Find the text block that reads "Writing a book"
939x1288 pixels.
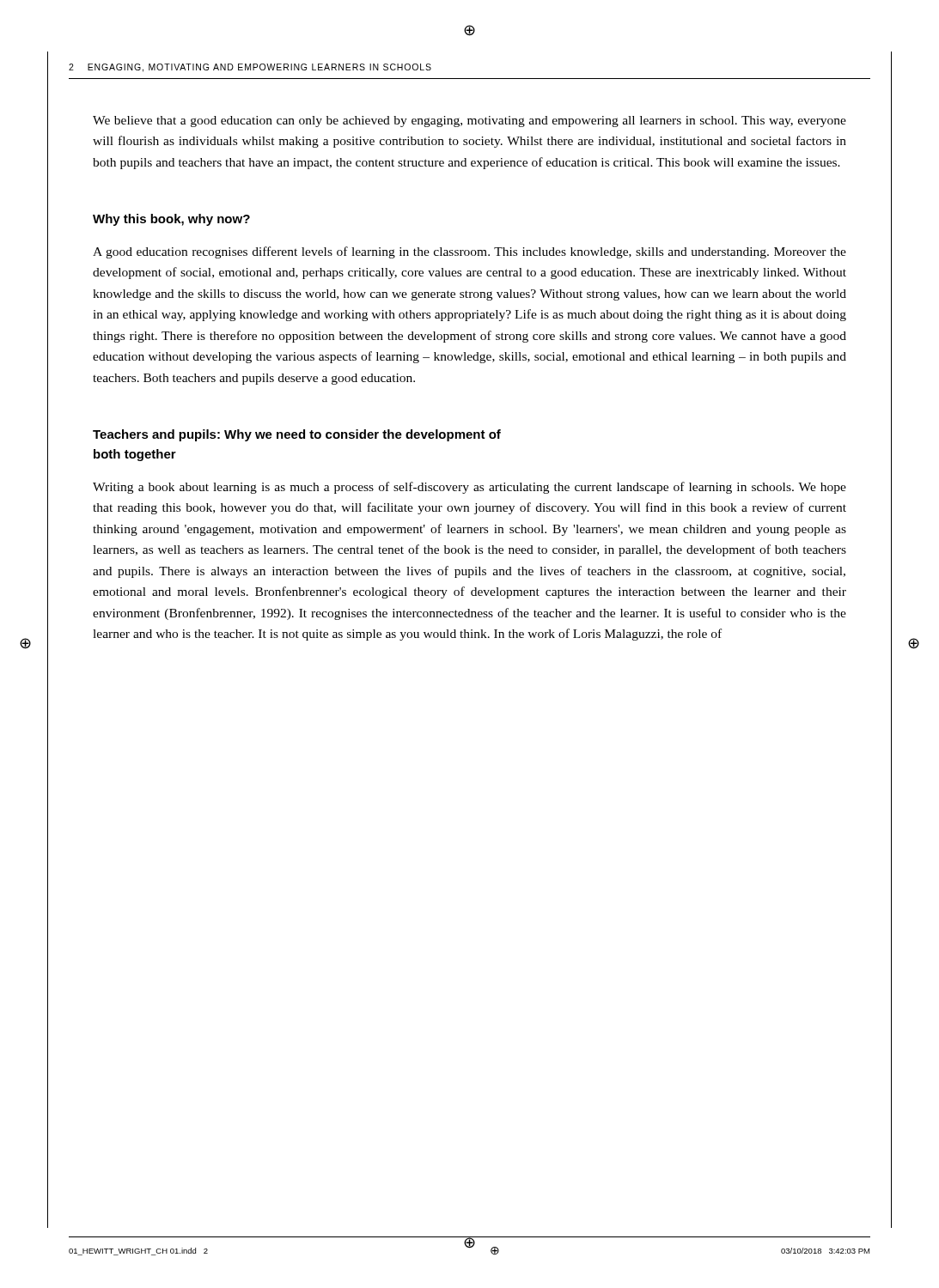[470, 560]
